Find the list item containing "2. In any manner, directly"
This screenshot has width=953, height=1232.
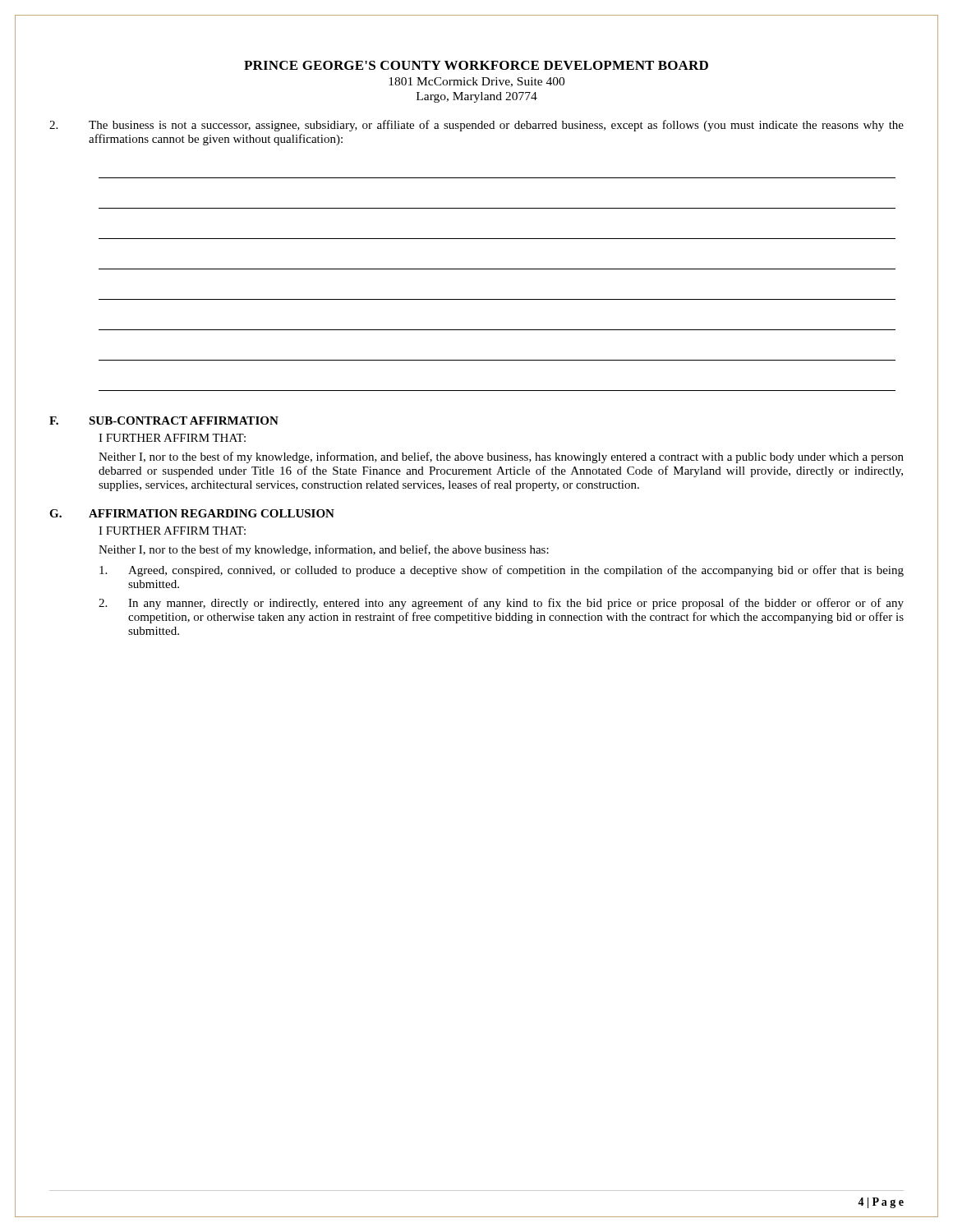click(x=501, y=617)
